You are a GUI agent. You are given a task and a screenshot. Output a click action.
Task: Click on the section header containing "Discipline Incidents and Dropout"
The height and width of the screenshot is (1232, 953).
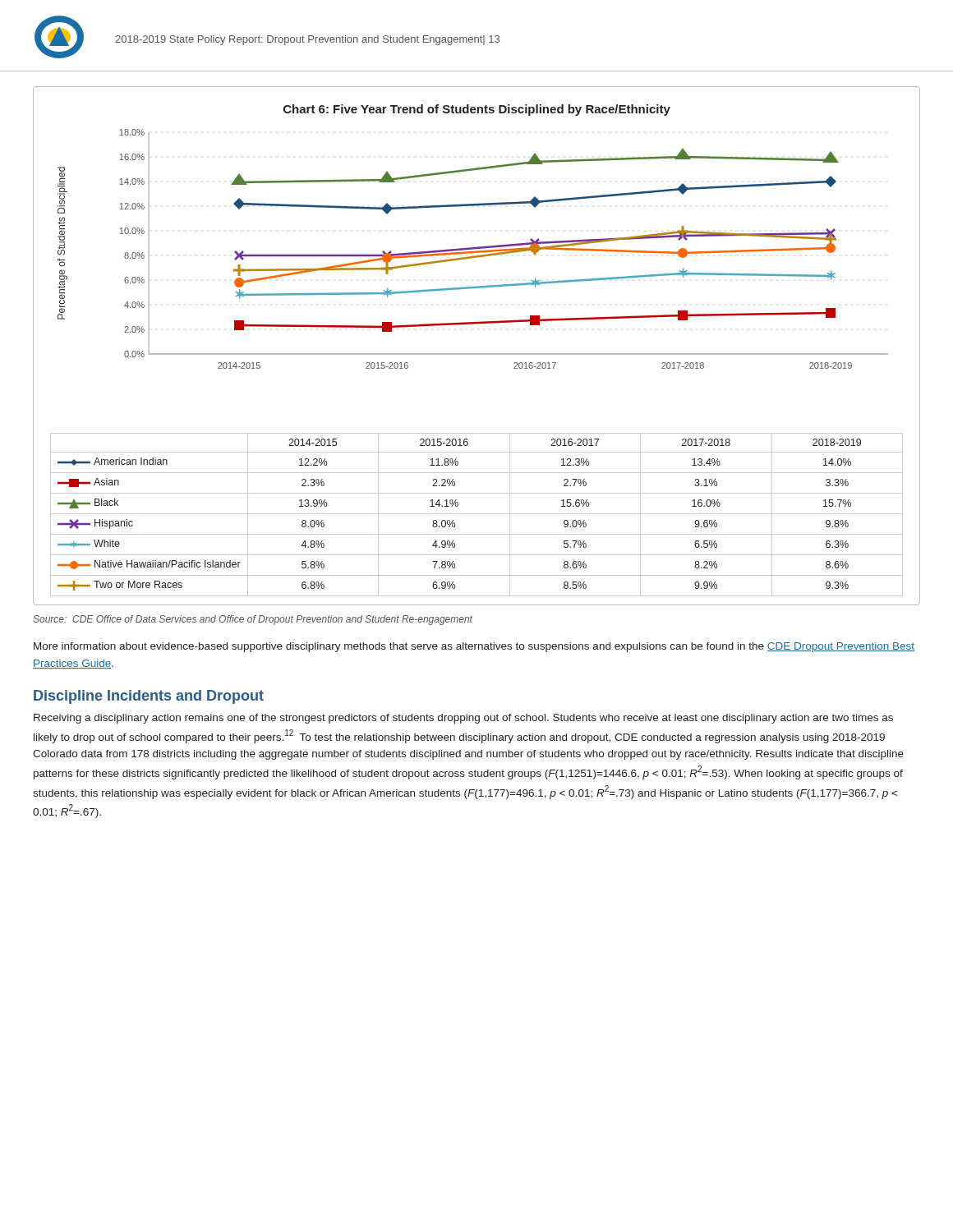pyautogui.click(x=148, y=696)
